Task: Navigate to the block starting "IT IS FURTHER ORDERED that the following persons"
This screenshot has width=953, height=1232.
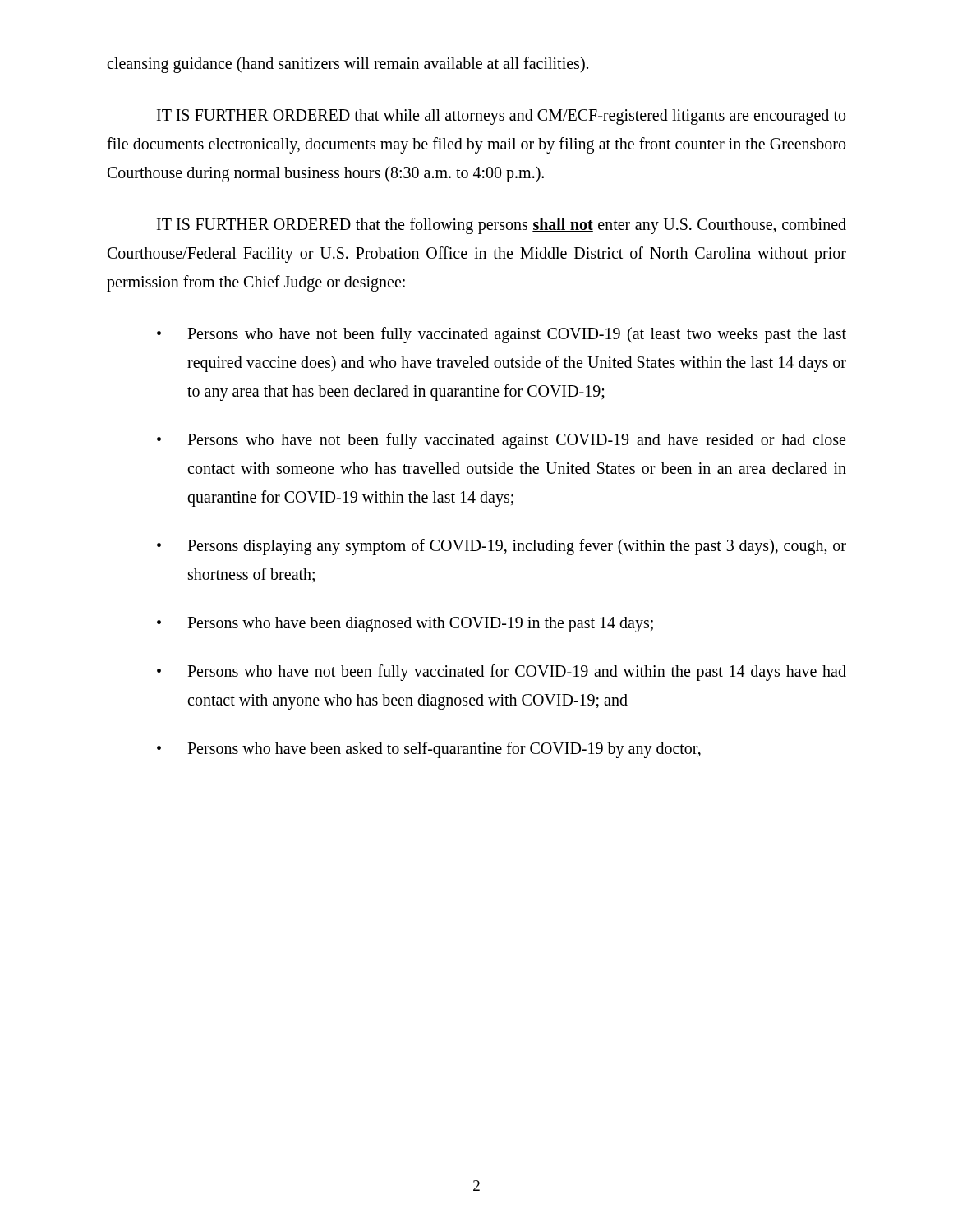Action: (x=476, y=253)
